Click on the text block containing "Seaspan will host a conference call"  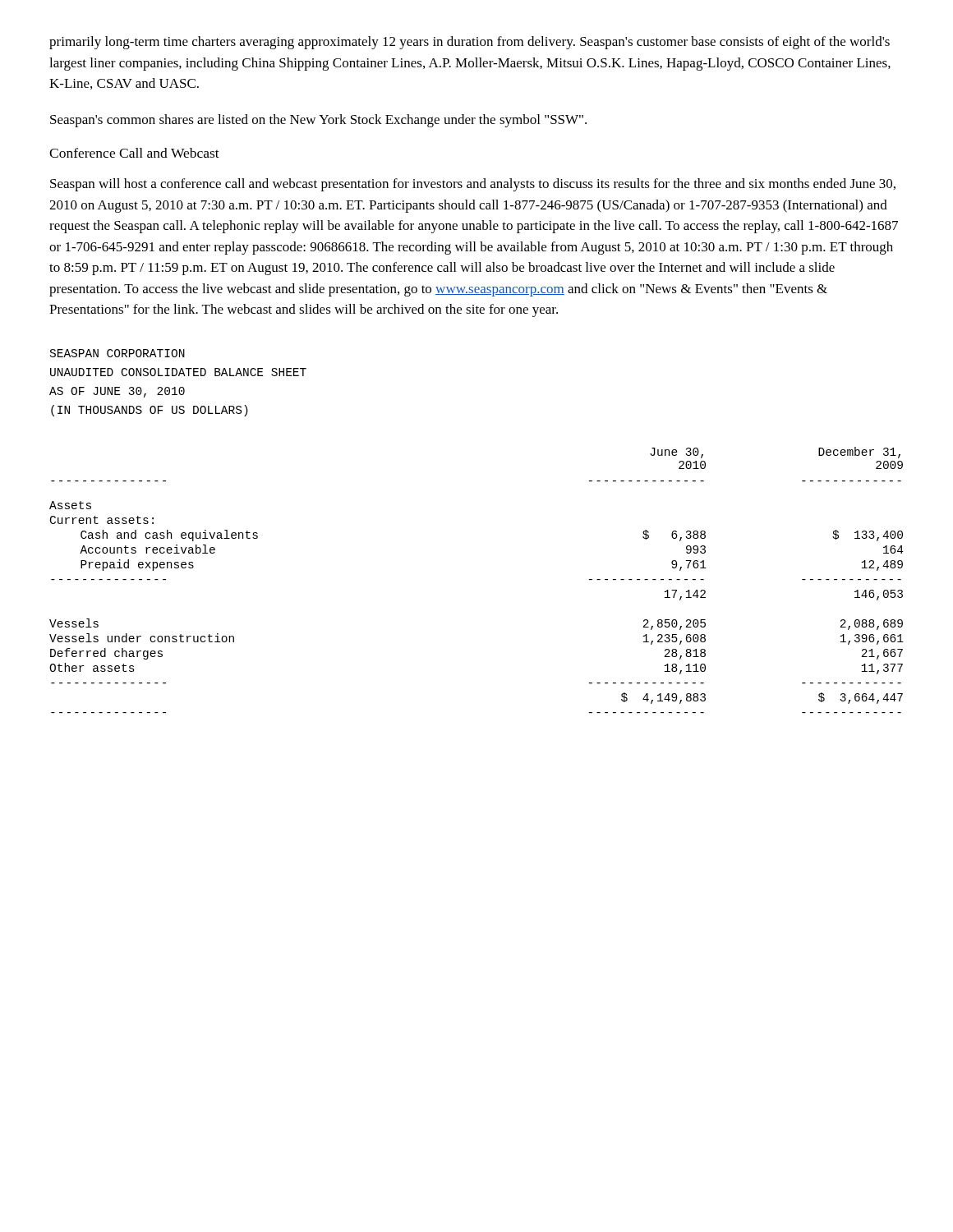[474, 246]
